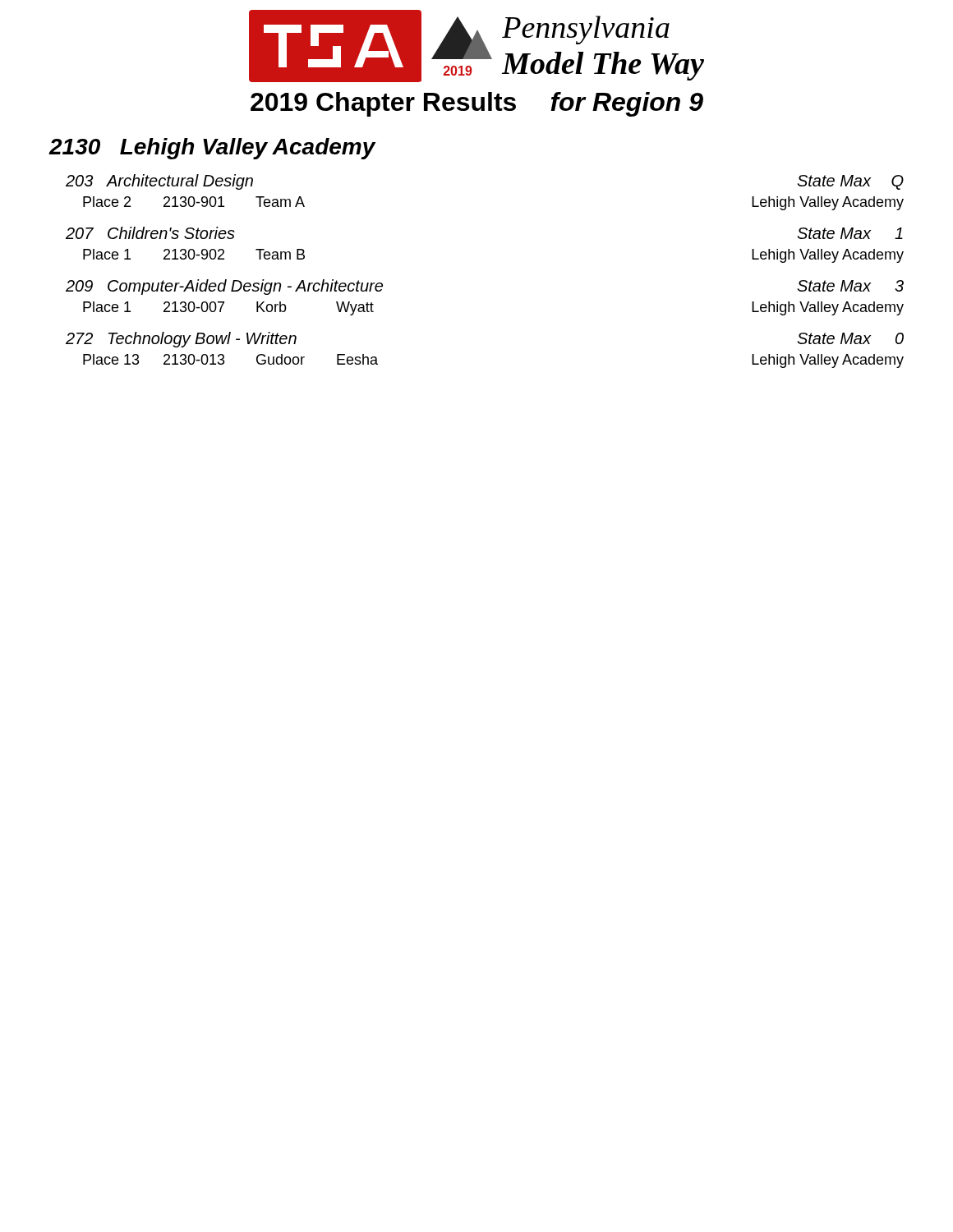953x1232 pixels.
Task: Navigate to the text starting "Place 1 2130-007 Korb Wyatt Lehigh"
Action: pos(106,308)
